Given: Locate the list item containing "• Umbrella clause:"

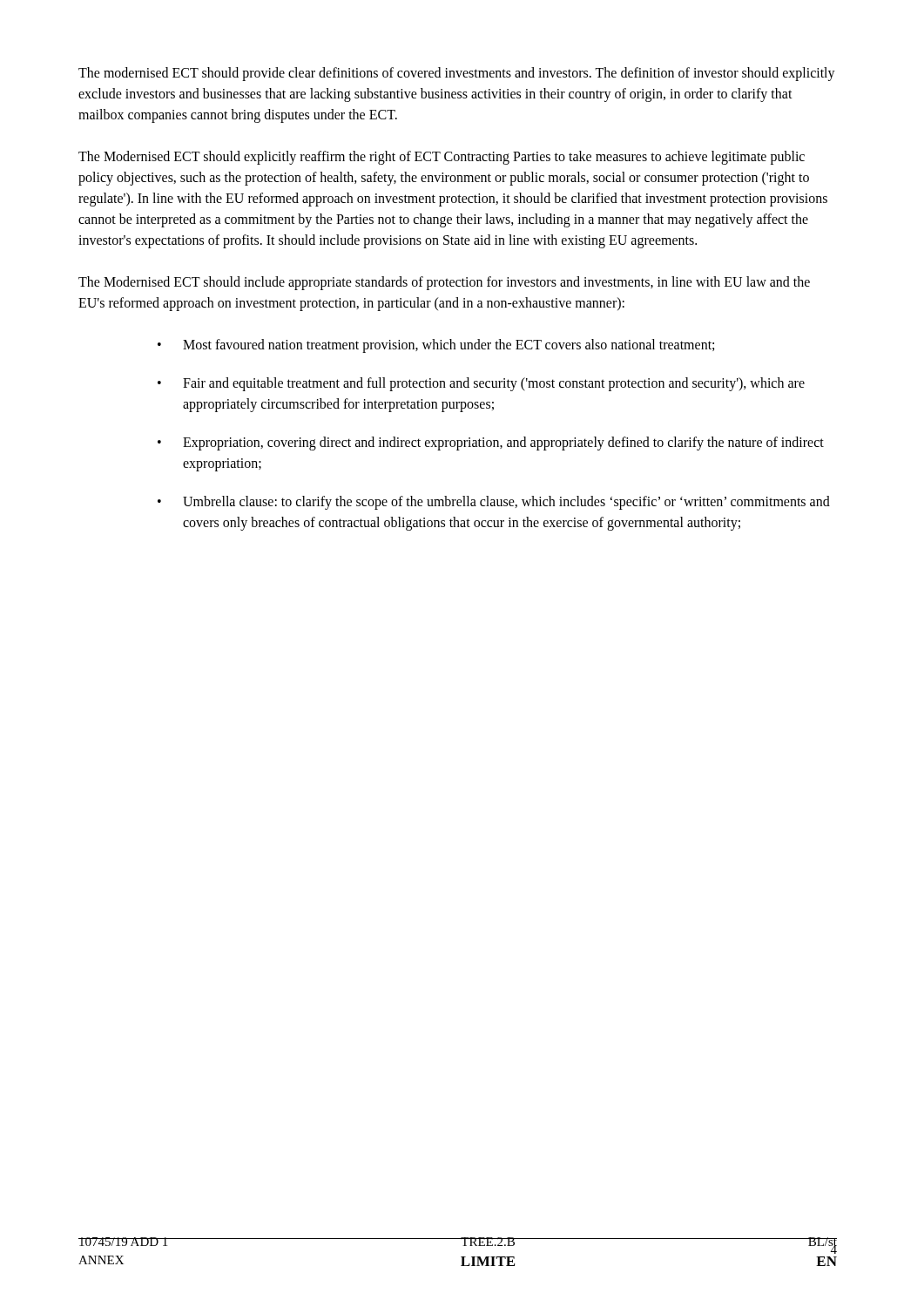Looking at the screenshot, I should [497, 512].
